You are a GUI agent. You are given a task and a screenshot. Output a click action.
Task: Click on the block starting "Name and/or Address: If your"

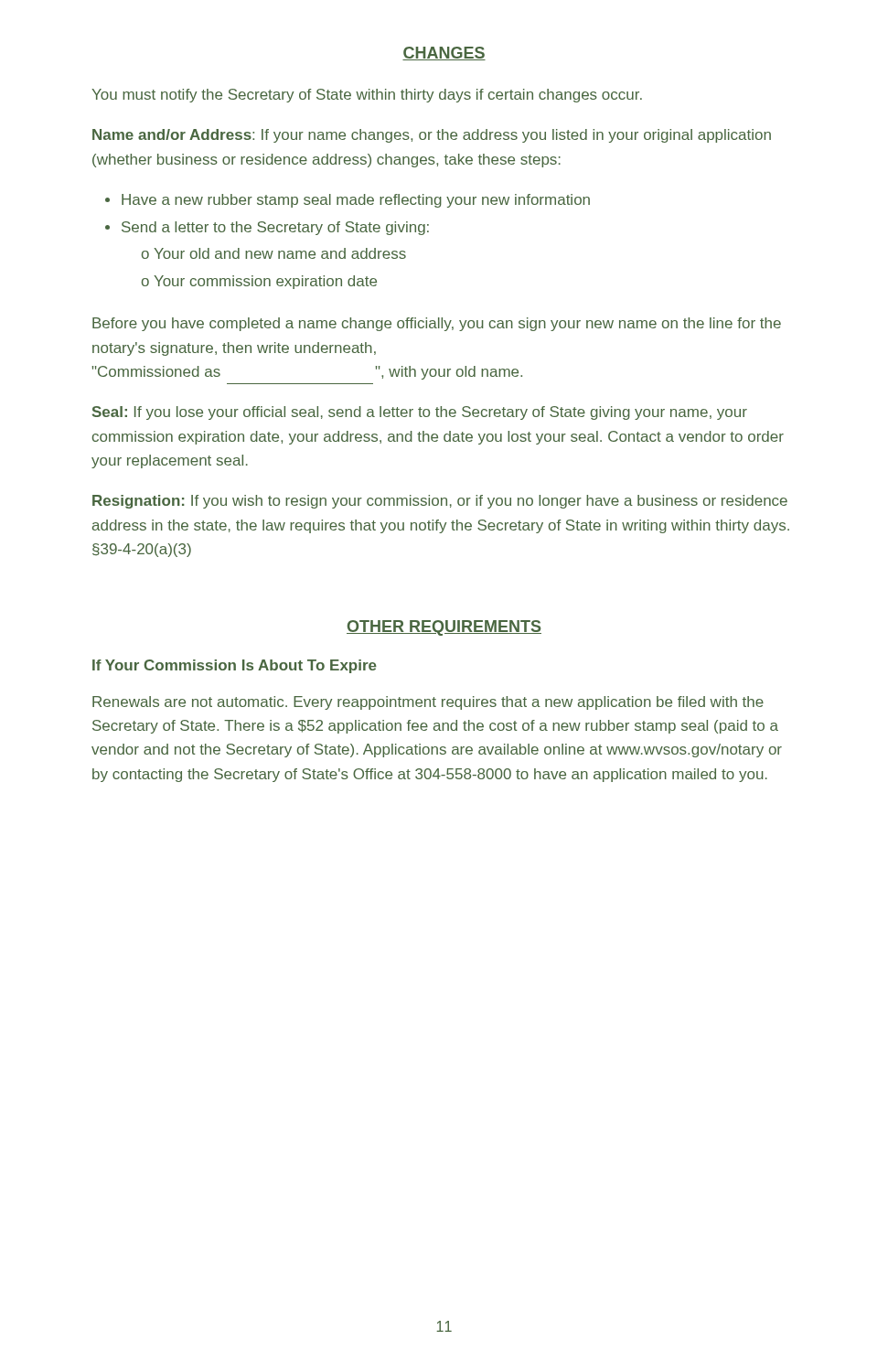click(x=444, y=148)
